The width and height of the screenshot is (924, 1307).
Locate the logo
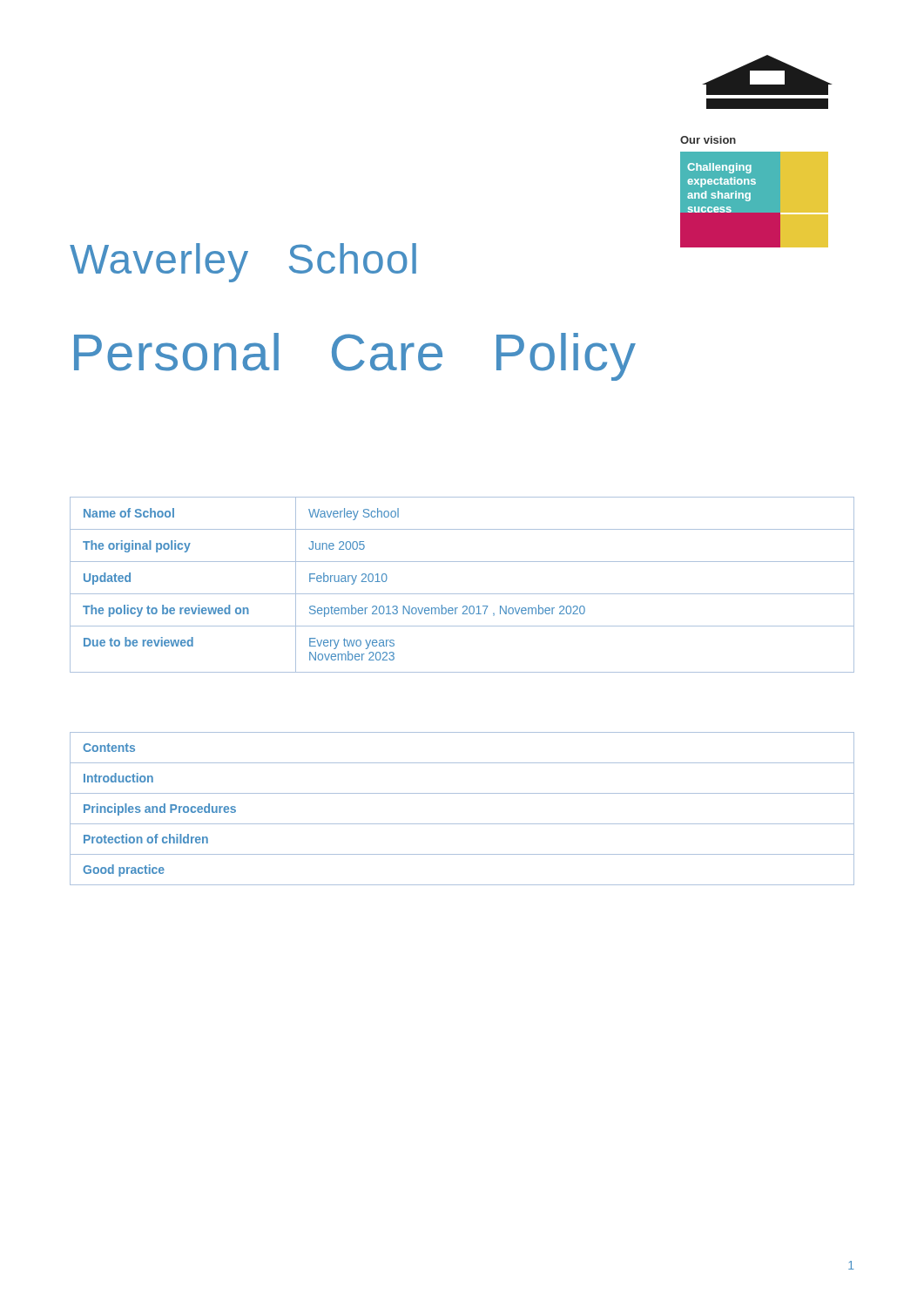[x=767, y=148]
